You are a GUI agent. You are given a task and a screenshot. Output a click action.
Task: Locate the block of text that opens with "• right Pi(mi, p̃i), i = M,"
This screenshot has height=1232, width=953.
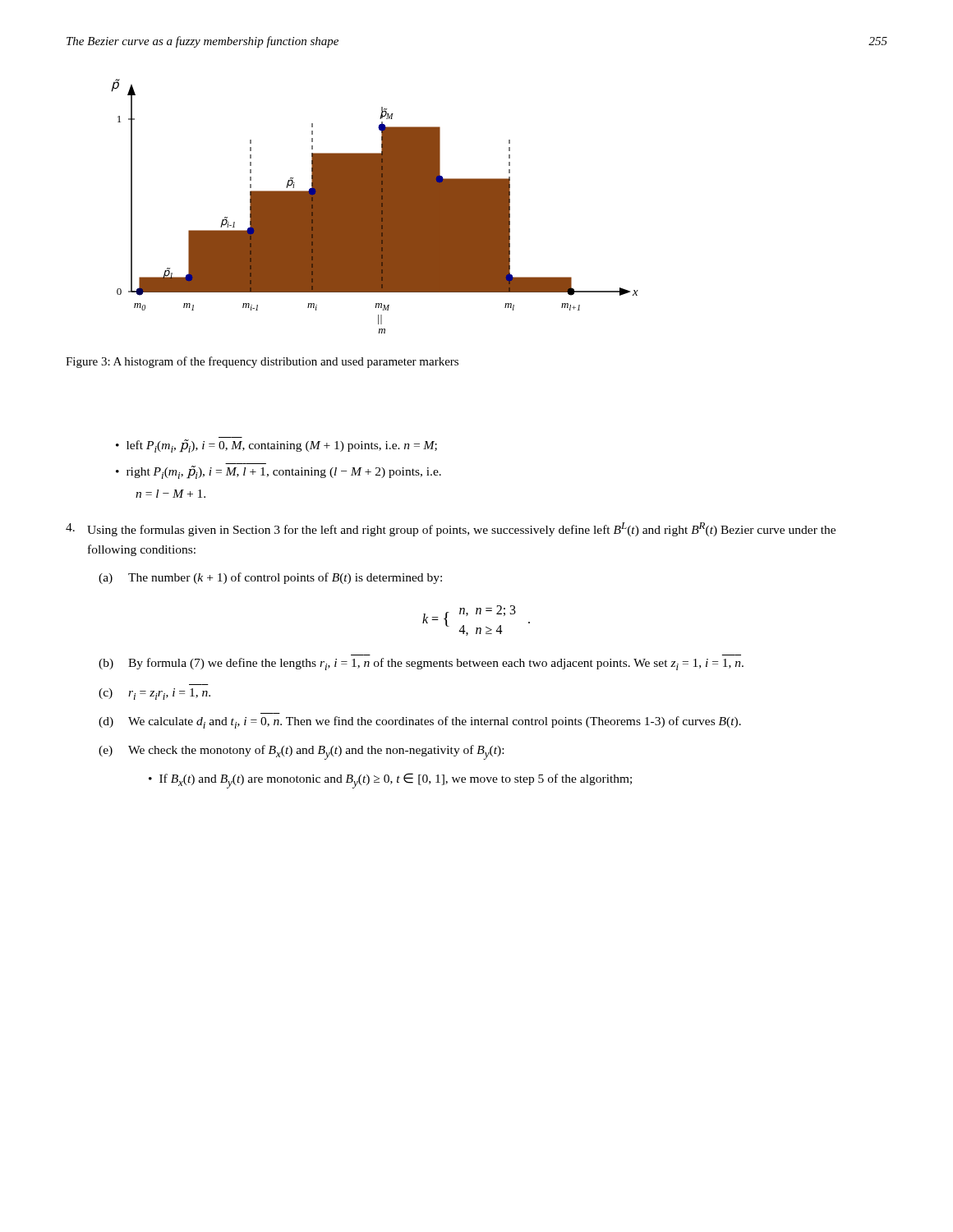pos(278,482)
